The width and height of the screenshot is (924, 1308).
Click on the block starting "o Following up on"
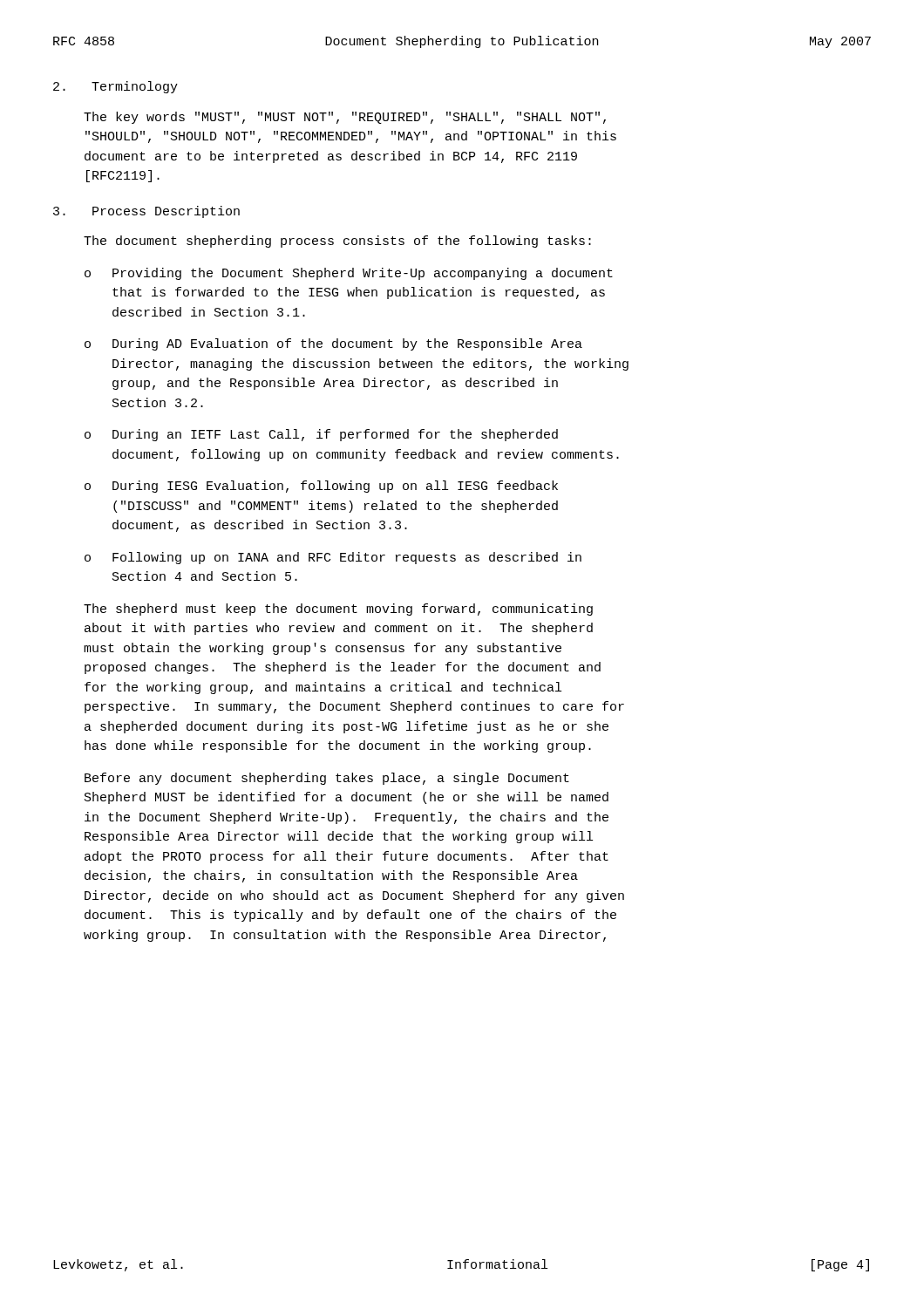tap(478, 569)
